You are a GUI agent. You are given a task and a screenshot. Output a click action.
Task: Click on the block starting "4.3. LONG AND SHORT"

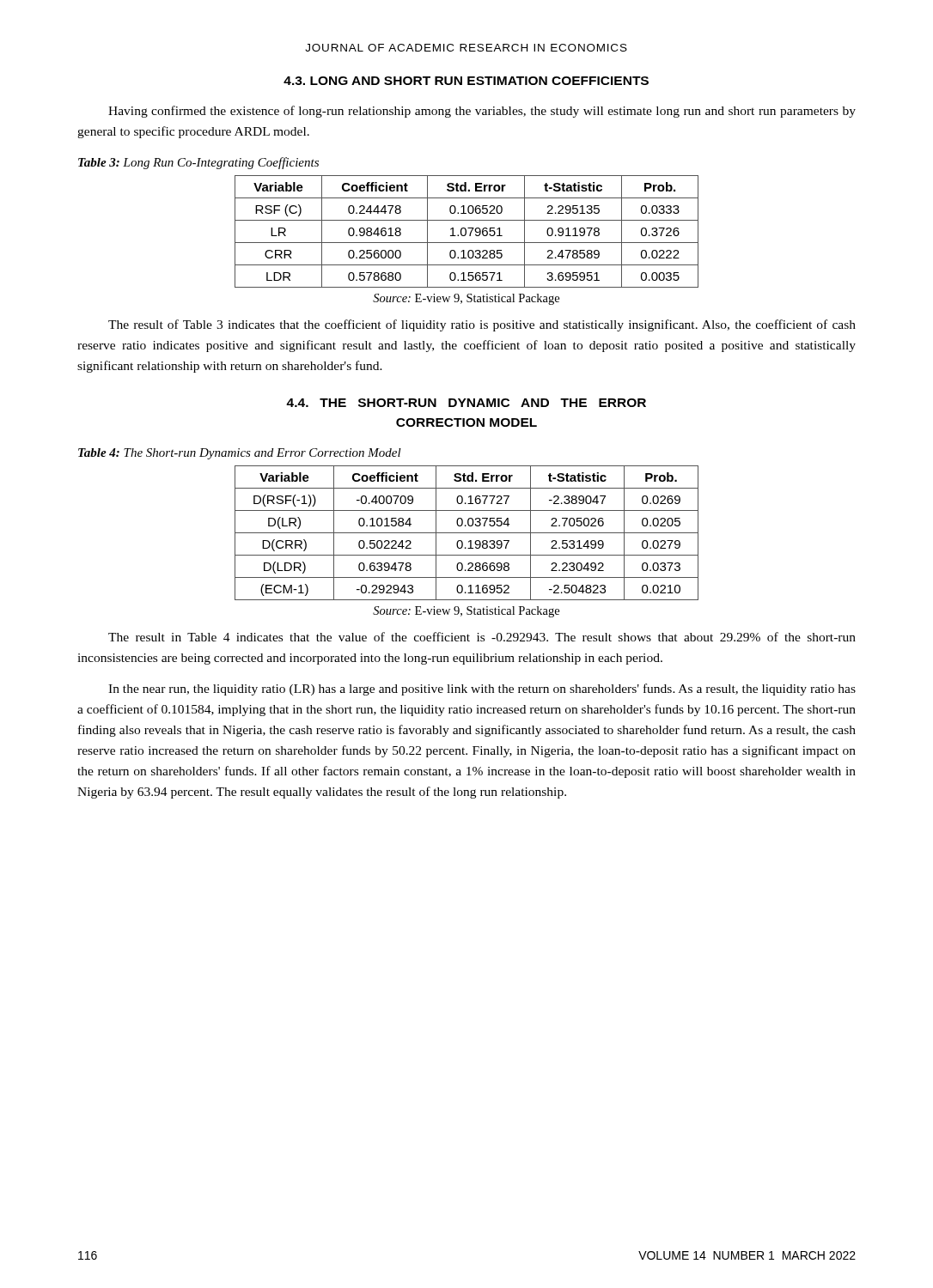[466, 80]
